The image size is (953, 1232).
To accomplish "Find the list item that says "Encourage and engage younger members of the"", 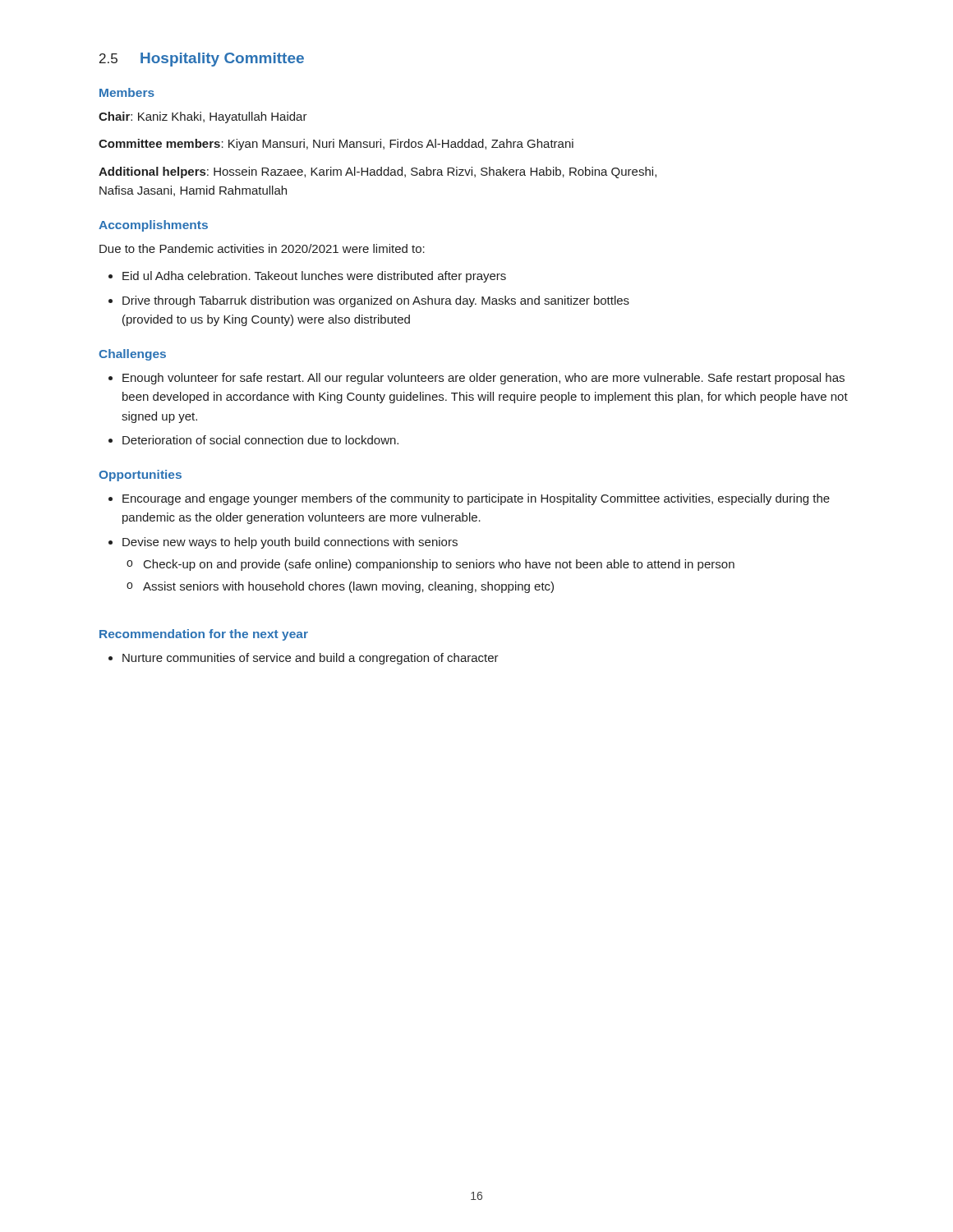I will pos(476,508).
